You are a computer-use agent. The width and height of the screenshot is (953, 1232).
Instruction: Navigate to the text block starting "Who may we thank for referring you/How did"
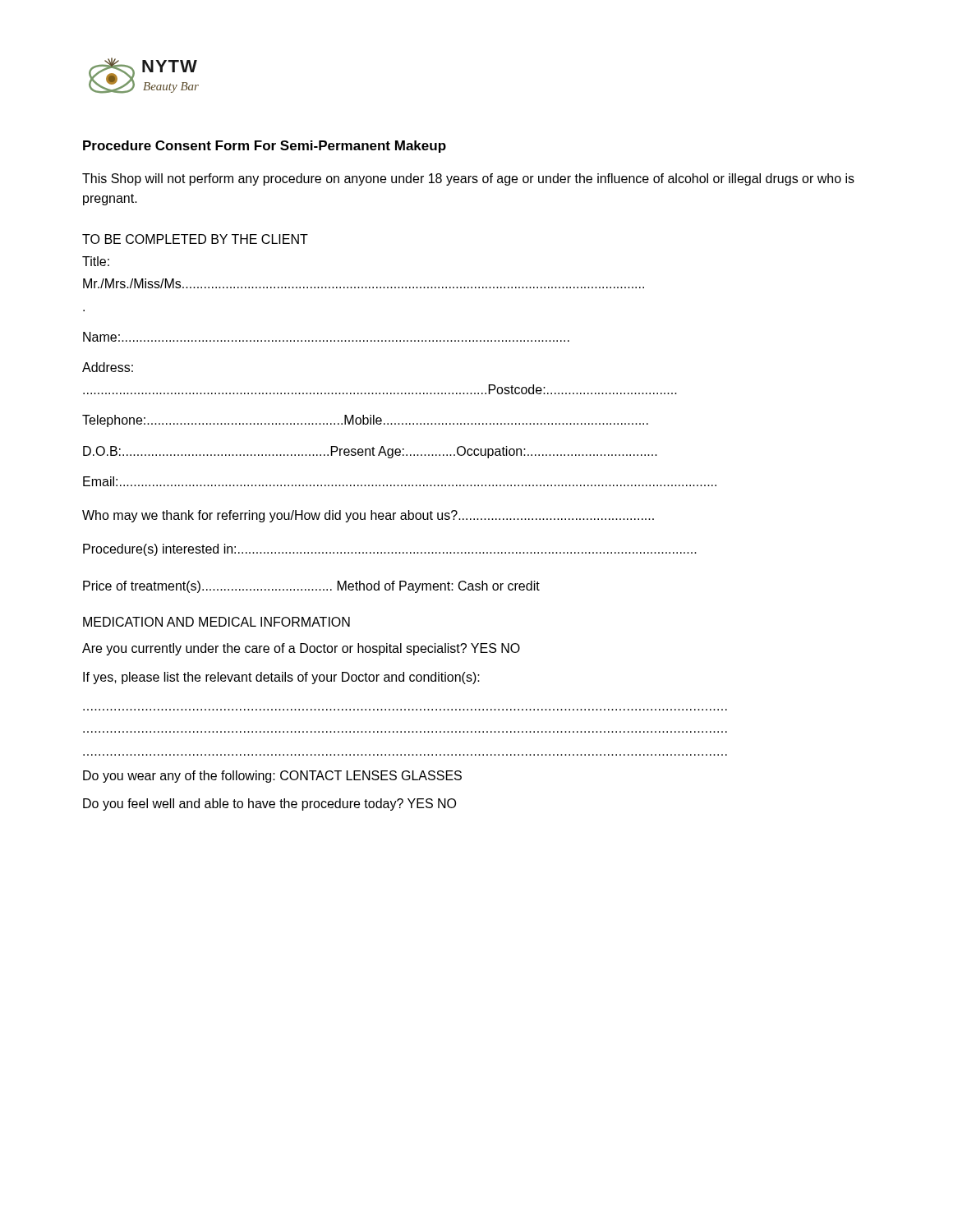click(369, 515)
